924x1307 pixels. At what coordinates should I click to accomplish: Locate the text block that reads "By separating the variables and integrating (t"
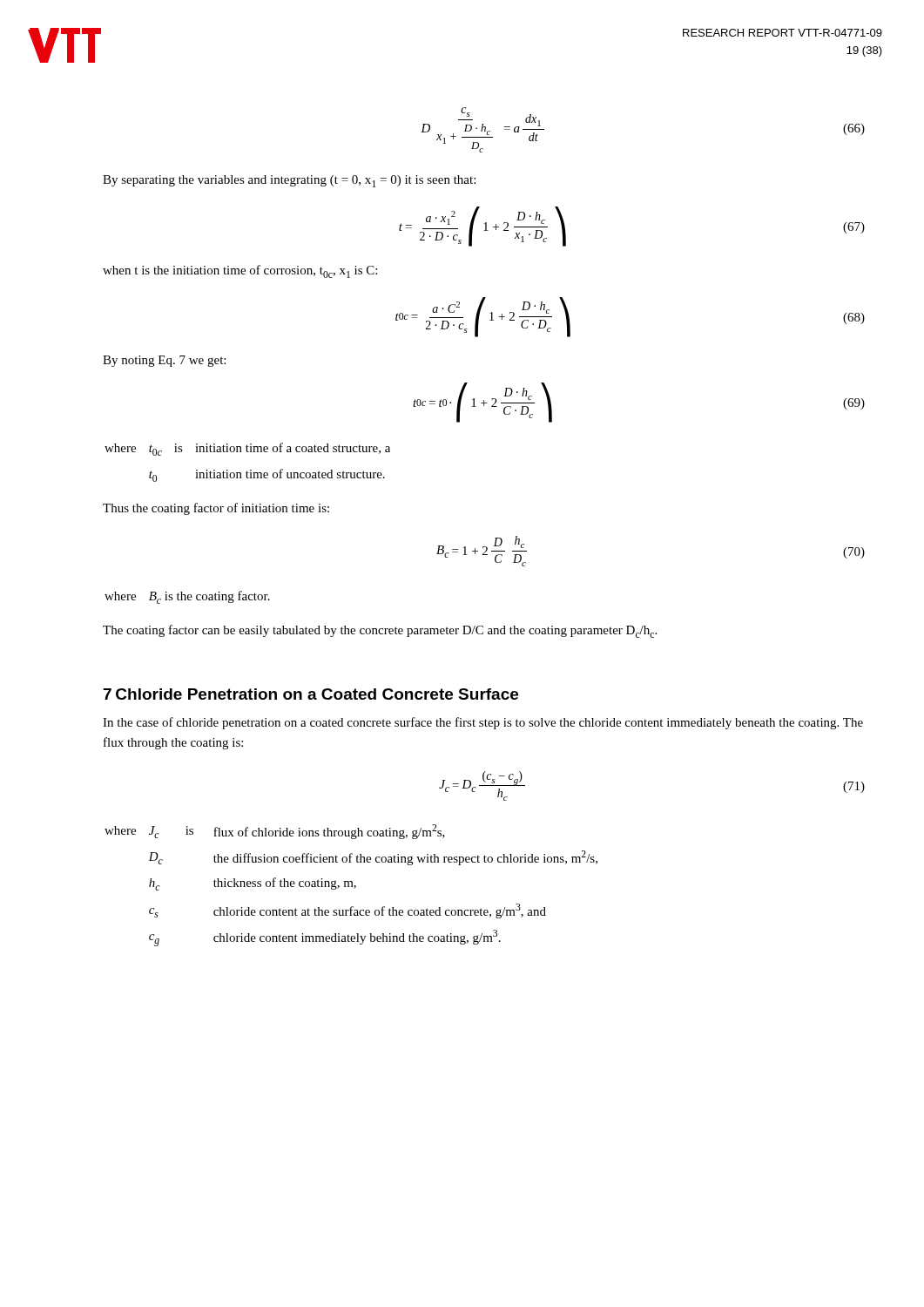tap(484, 181)
